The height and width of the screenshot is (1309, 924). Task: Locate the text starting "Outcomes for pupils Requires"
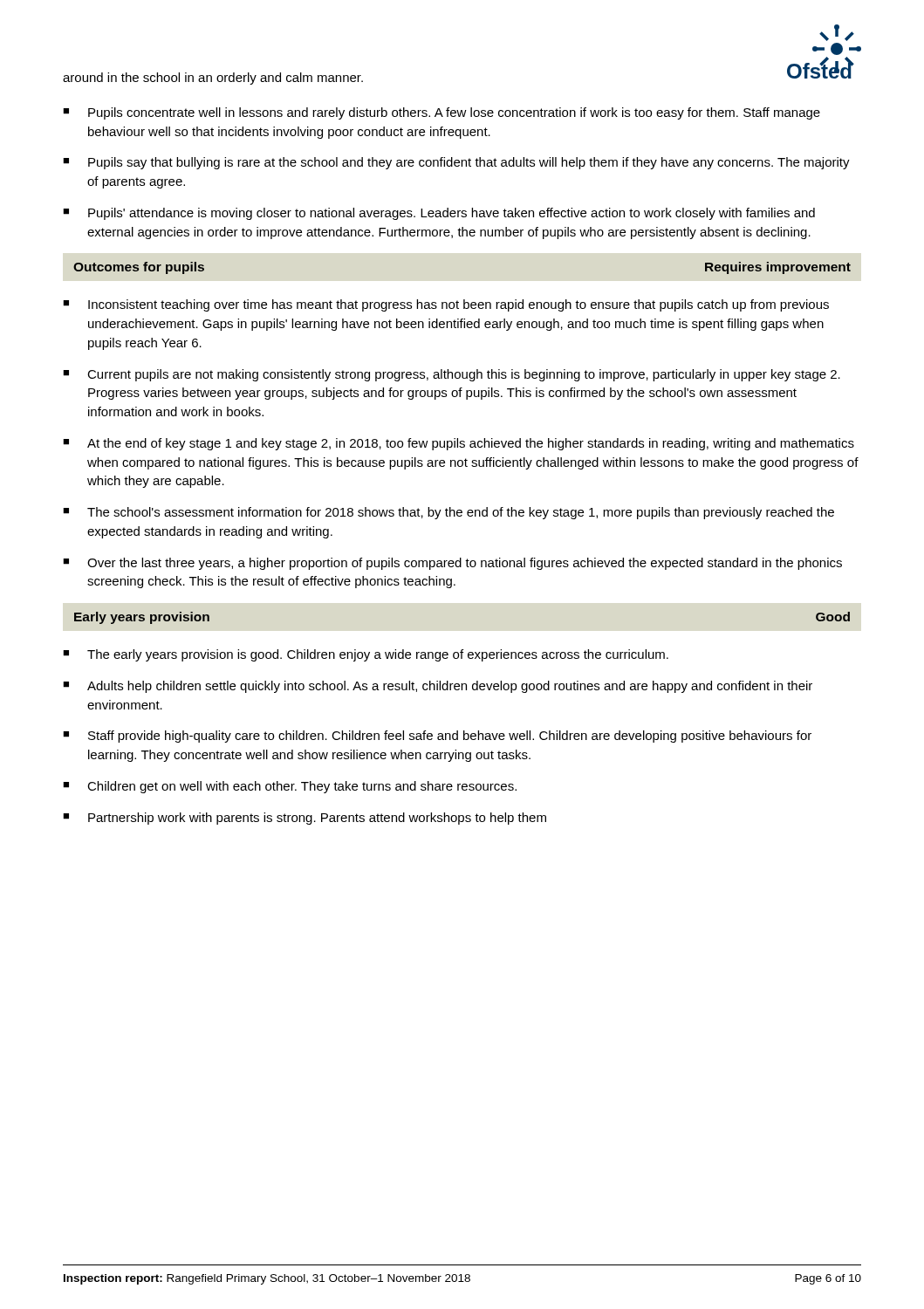136,267
